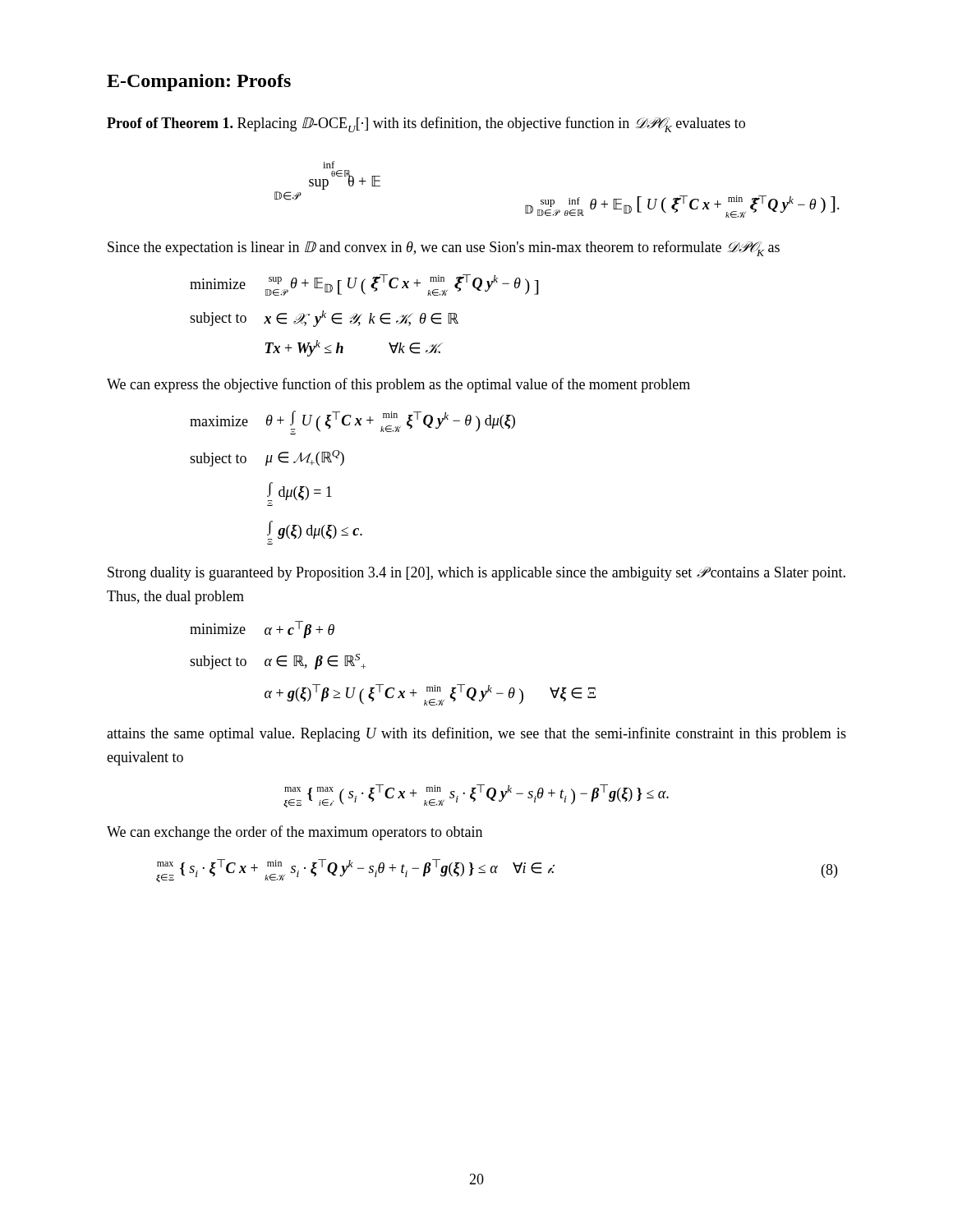Locate the formula with the text "maximize θ + ∫"

click(x=352, y=423)
